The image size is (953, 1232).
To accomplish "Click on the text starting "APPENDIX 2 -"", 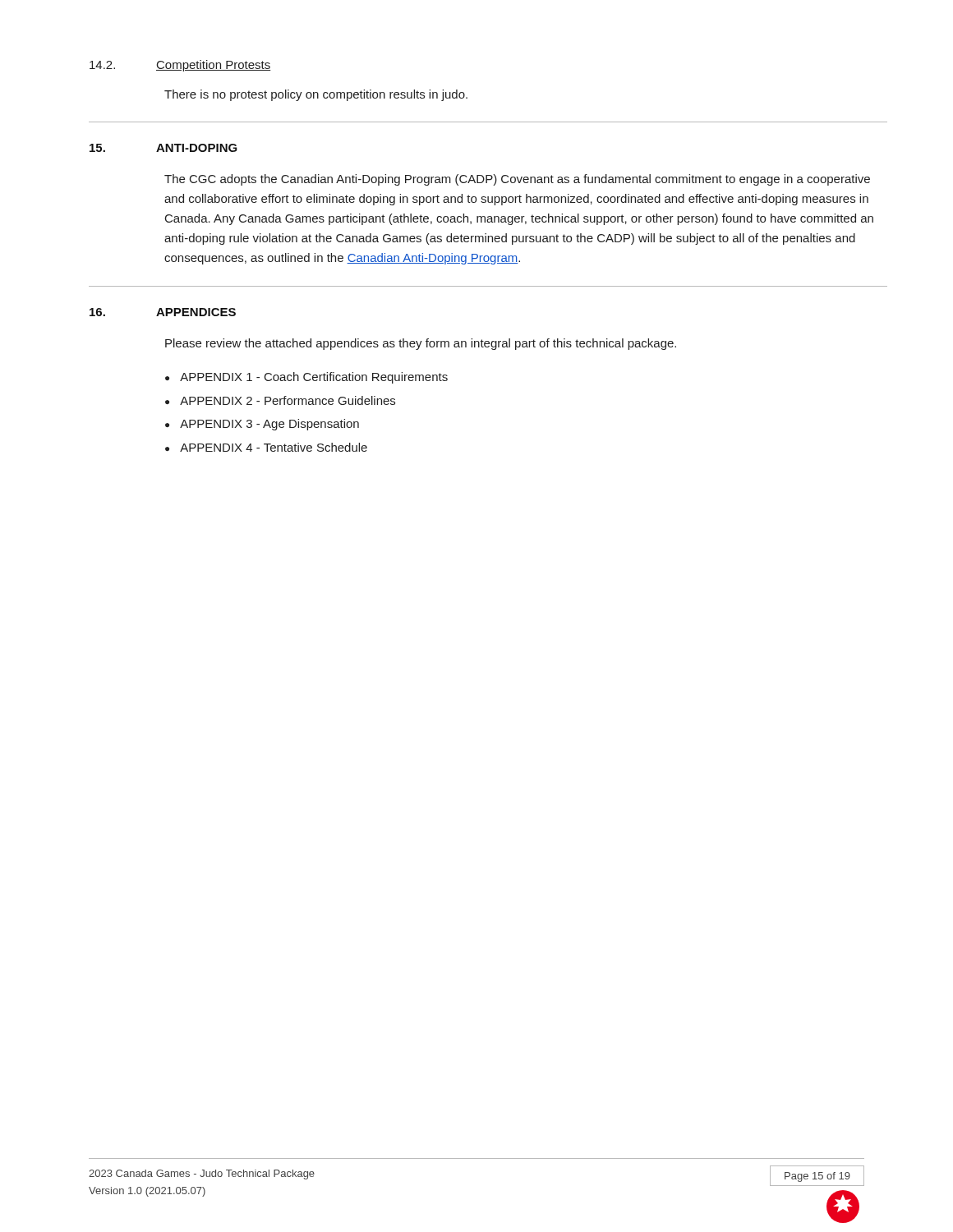I will (288, 400).
